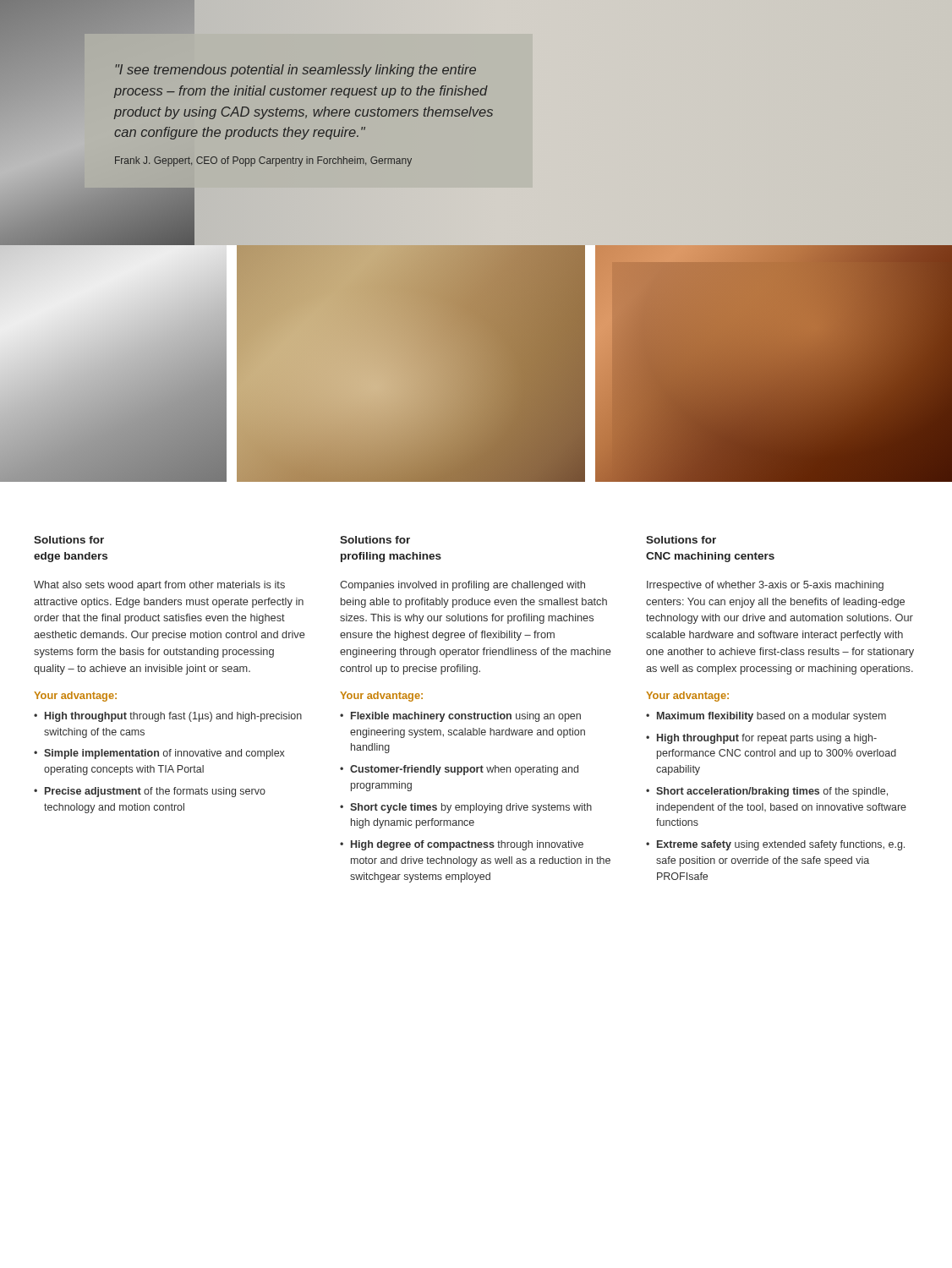952x1268 pixels.
Task: Point to the block beginning "Irrespective of whether"
Action: [x=780, y=626]
